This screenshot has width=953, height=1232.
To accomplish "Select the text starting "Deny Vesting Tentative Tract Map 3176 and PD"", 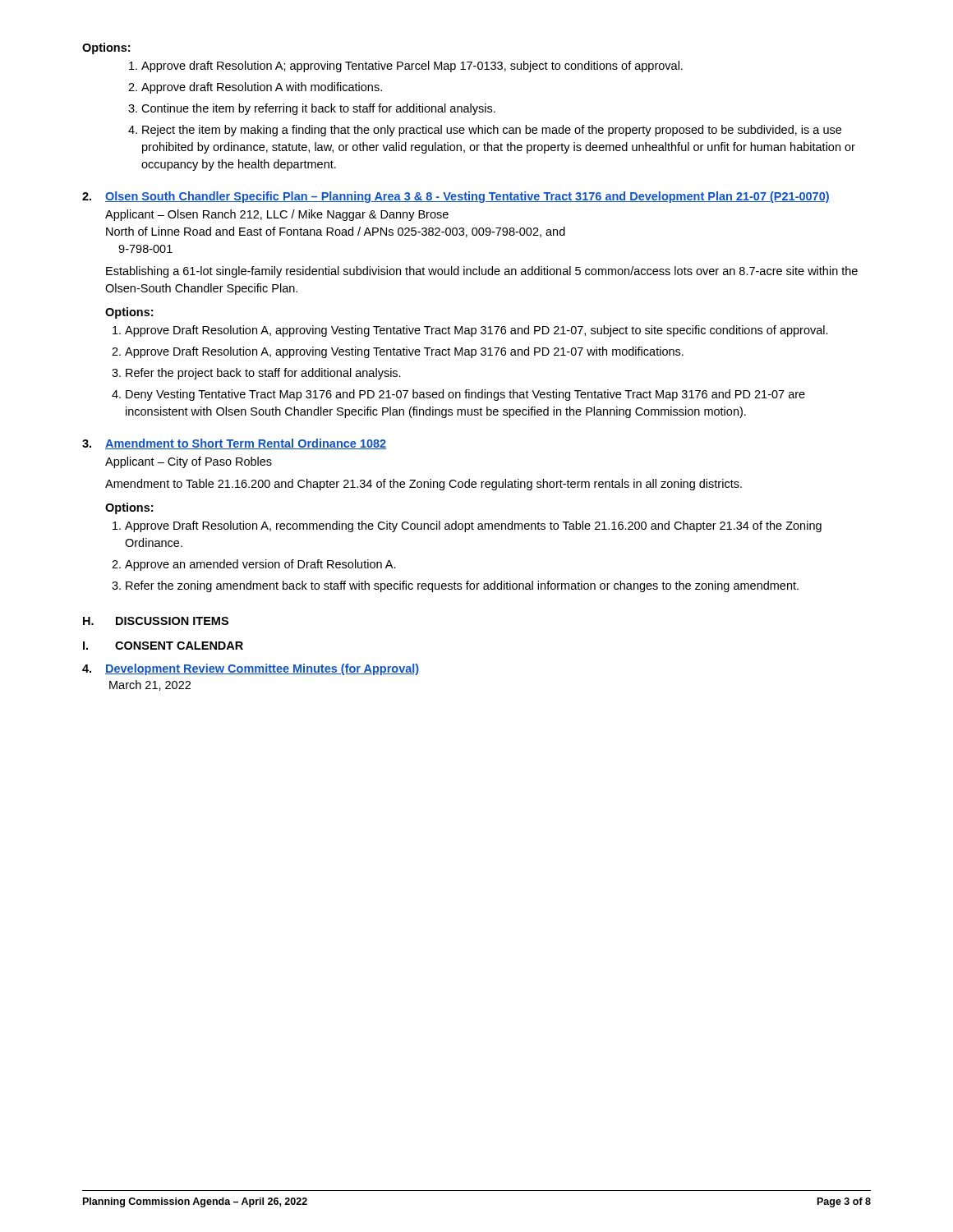I will (x=465, y=403).
